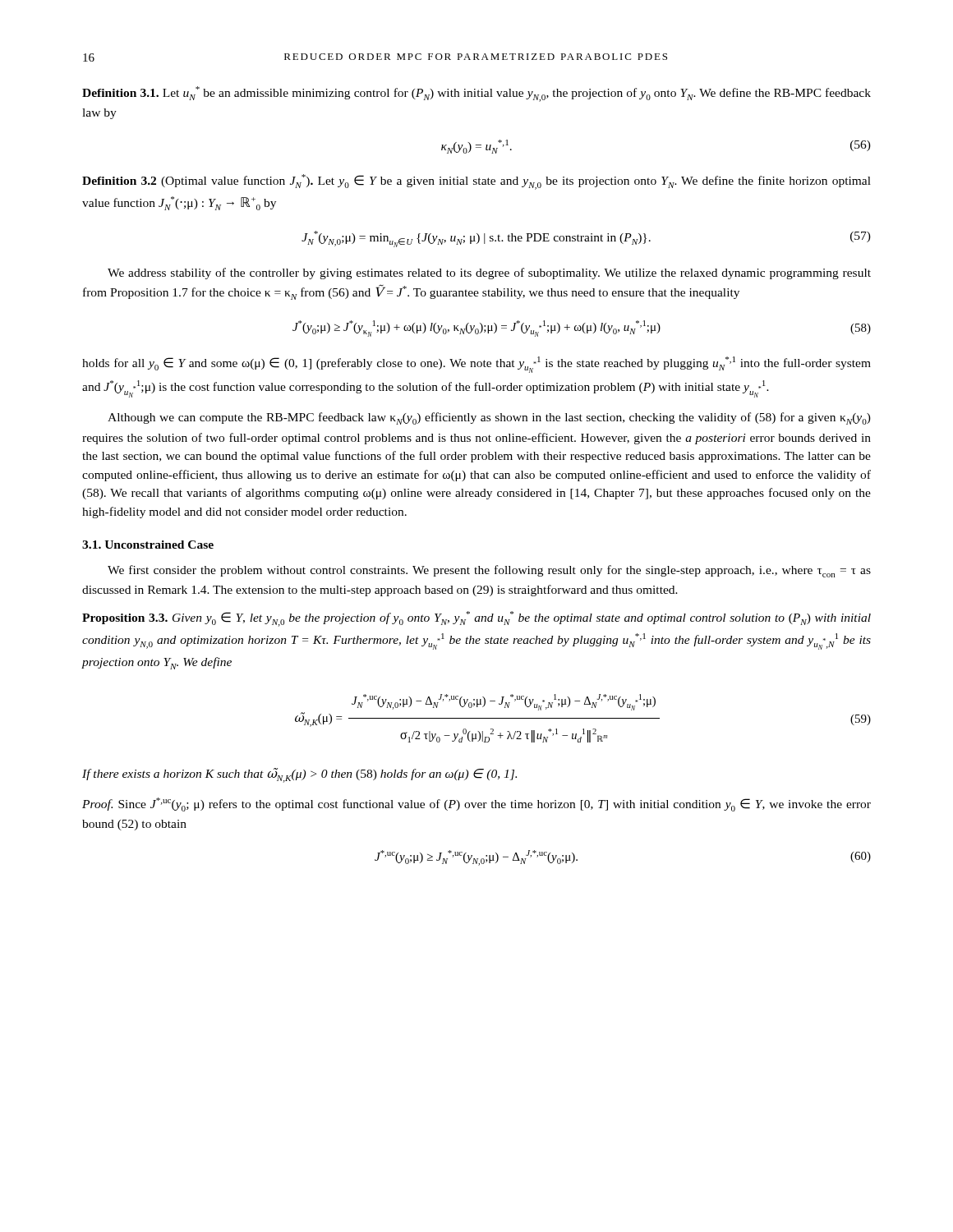
Task: Locate the section header with the text "3.1. Unconstrained Case"
Action: click(x=148, y=544)
